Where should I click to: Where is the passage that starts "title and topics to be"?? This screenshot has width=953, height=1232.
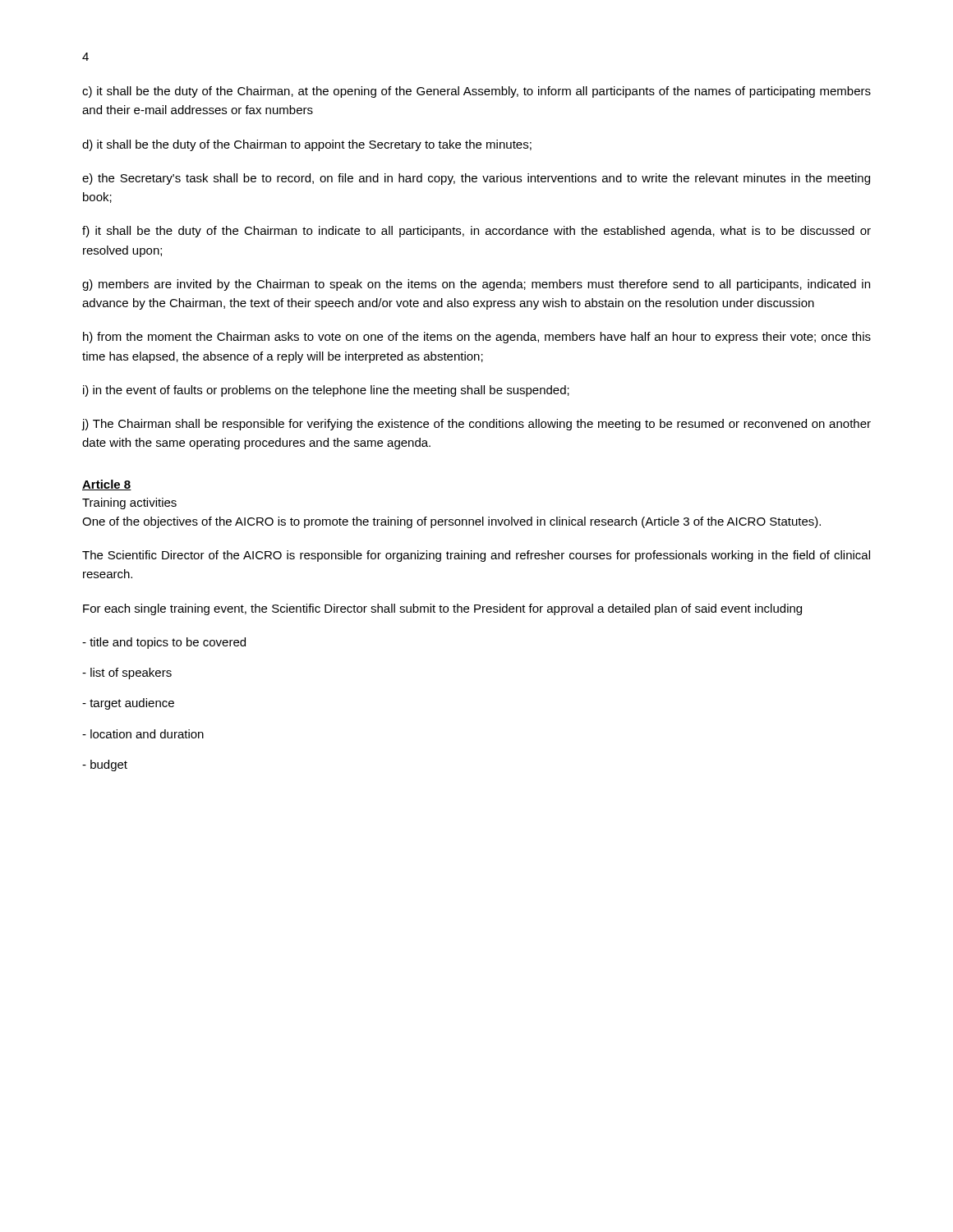click(164, 642)
